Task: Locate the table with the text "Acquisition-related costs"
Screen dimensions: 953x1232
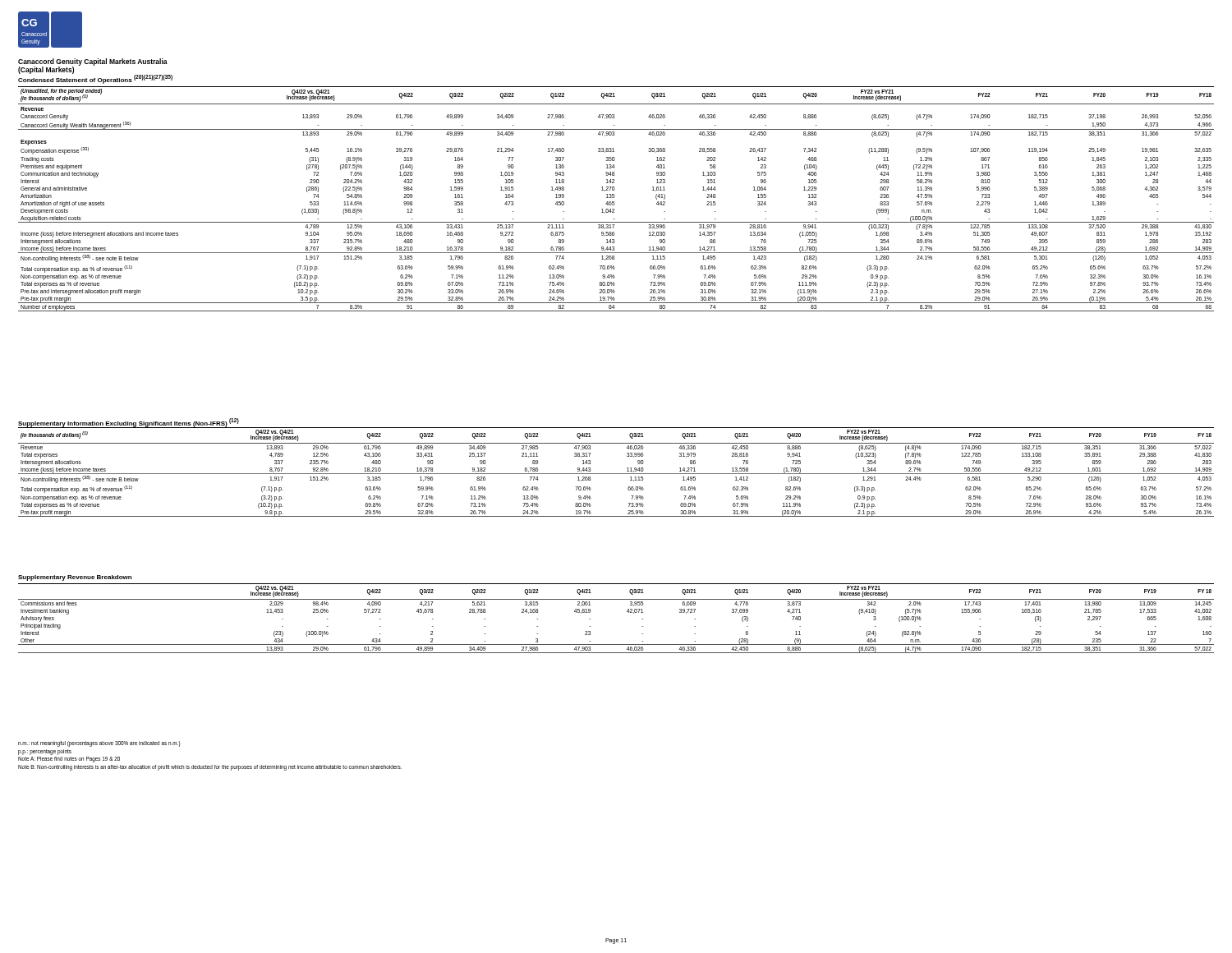Action: (616, 199)
